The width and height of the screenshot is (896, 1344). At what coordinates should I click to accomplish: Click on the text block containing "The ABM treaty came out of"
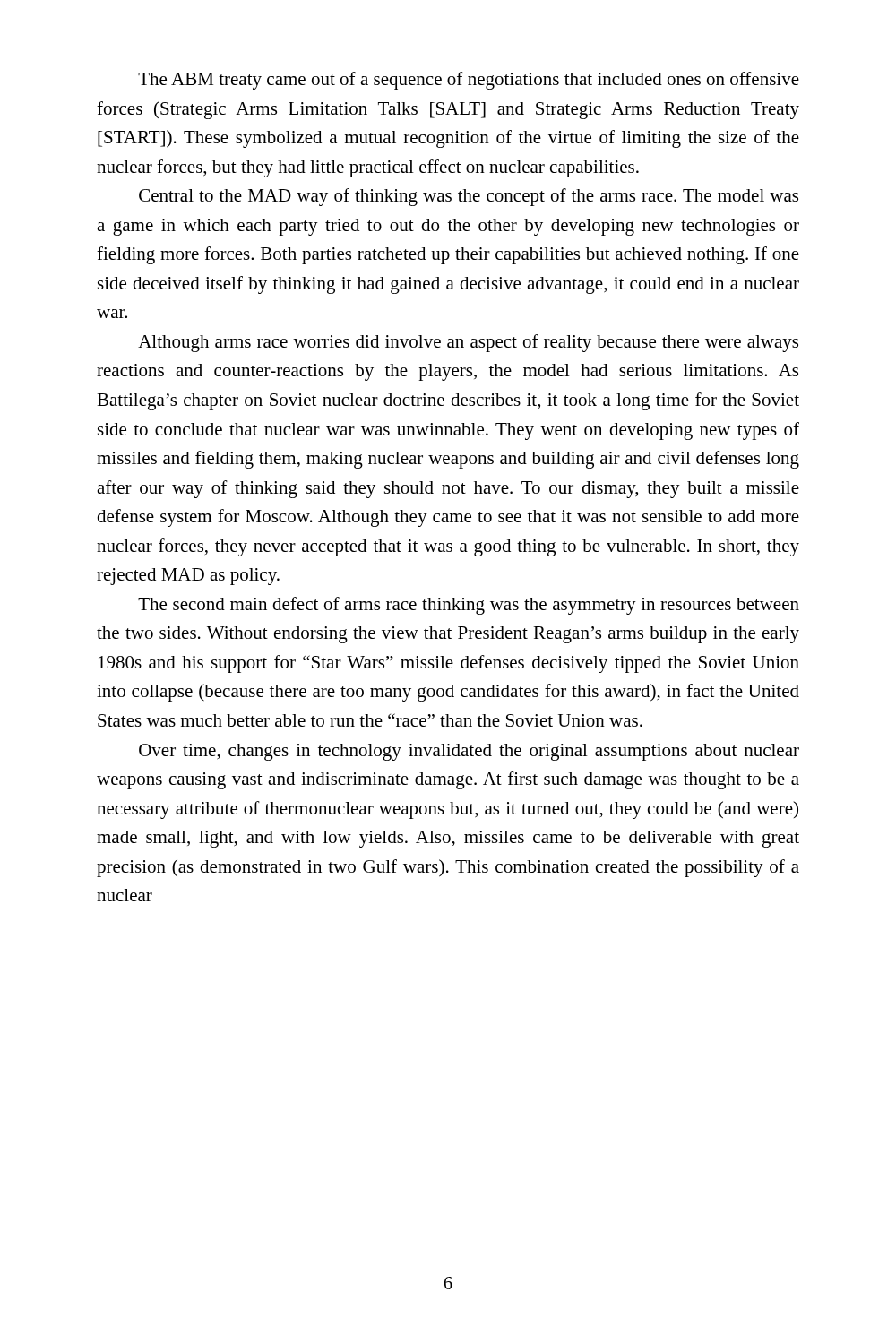point(448,487)
